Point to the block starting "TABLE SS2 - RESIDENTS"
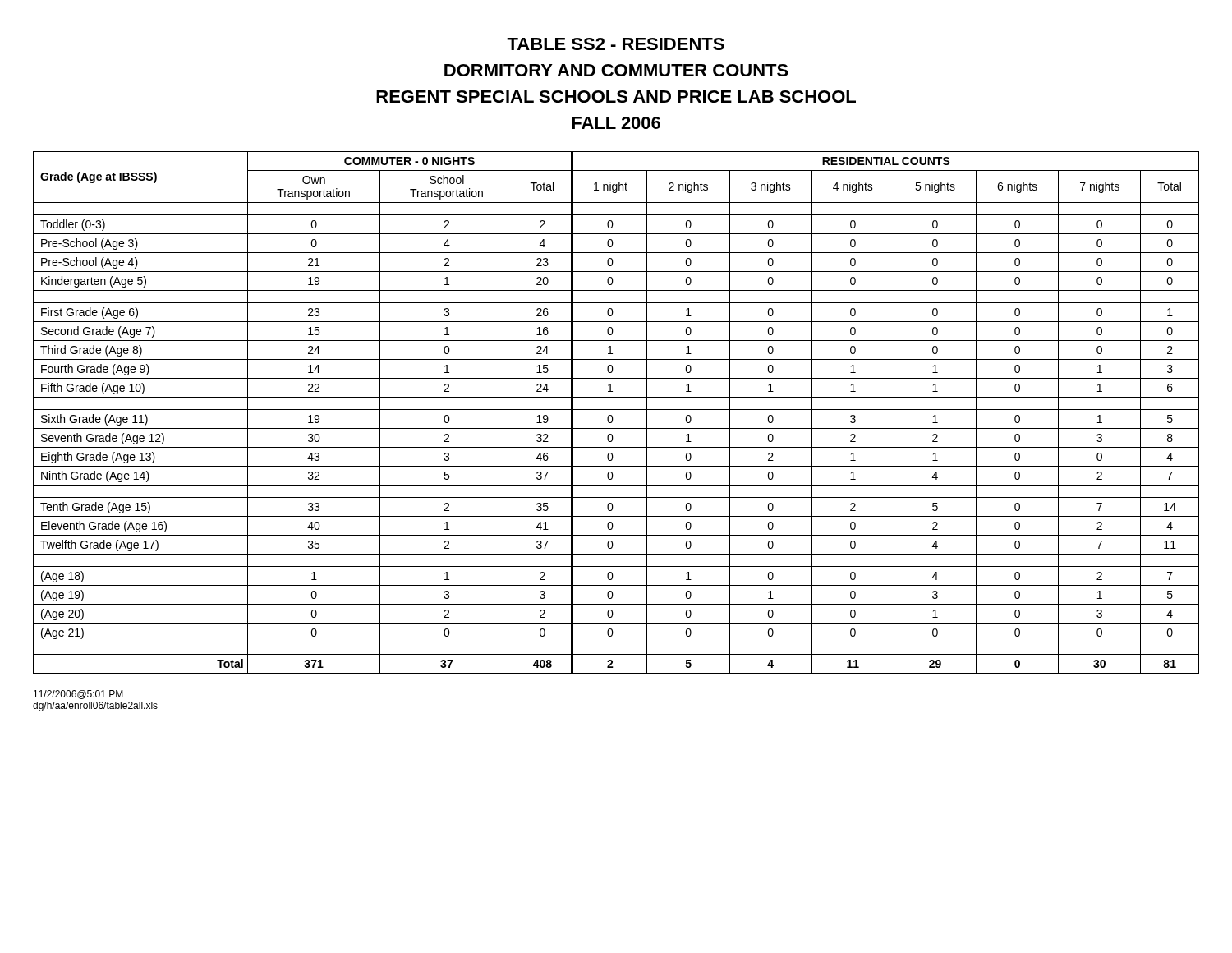 point(616,84)
